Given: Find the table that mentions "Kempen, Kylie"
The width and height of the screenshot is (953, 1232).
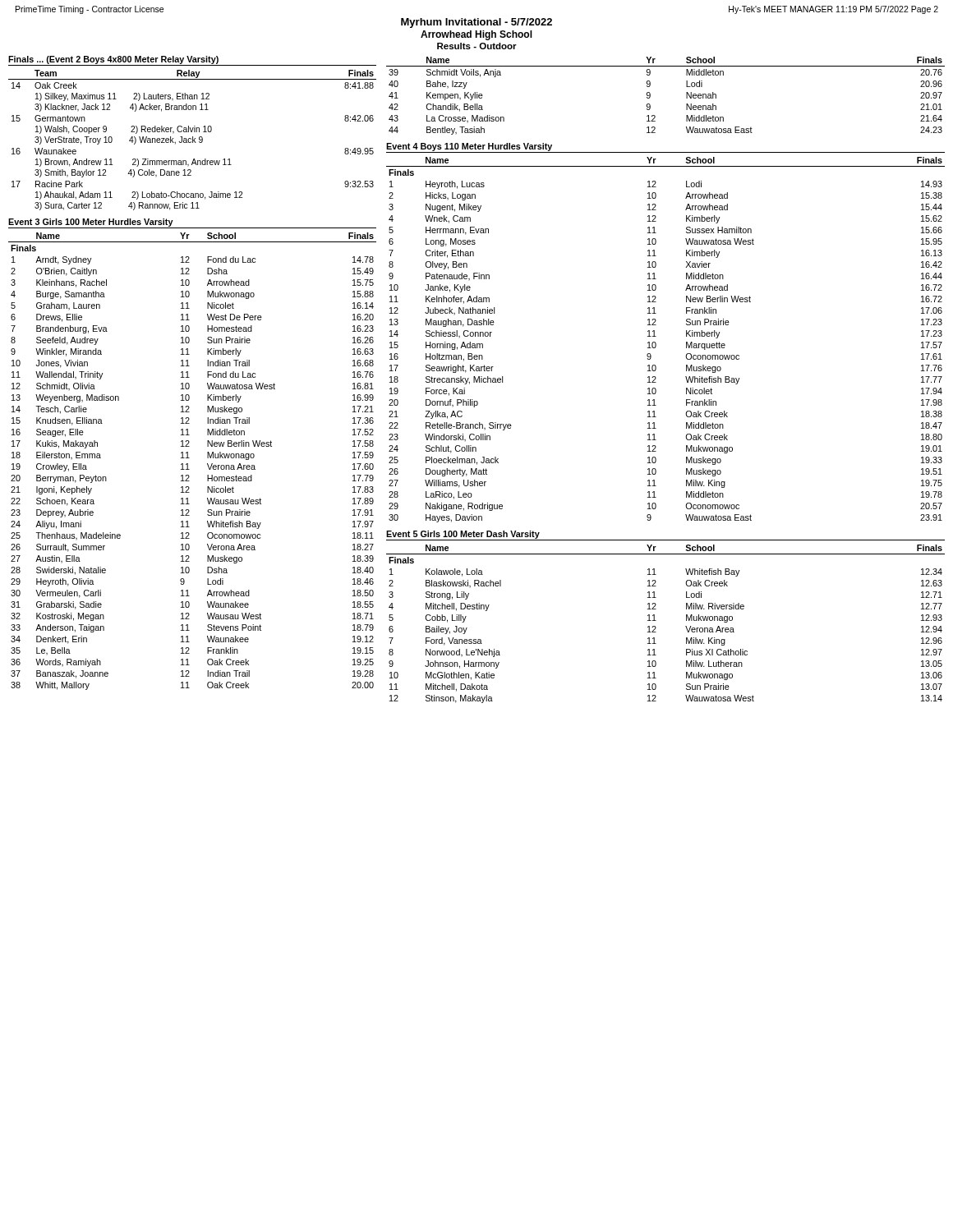Looking at the screenshot, I should point(665,95).
